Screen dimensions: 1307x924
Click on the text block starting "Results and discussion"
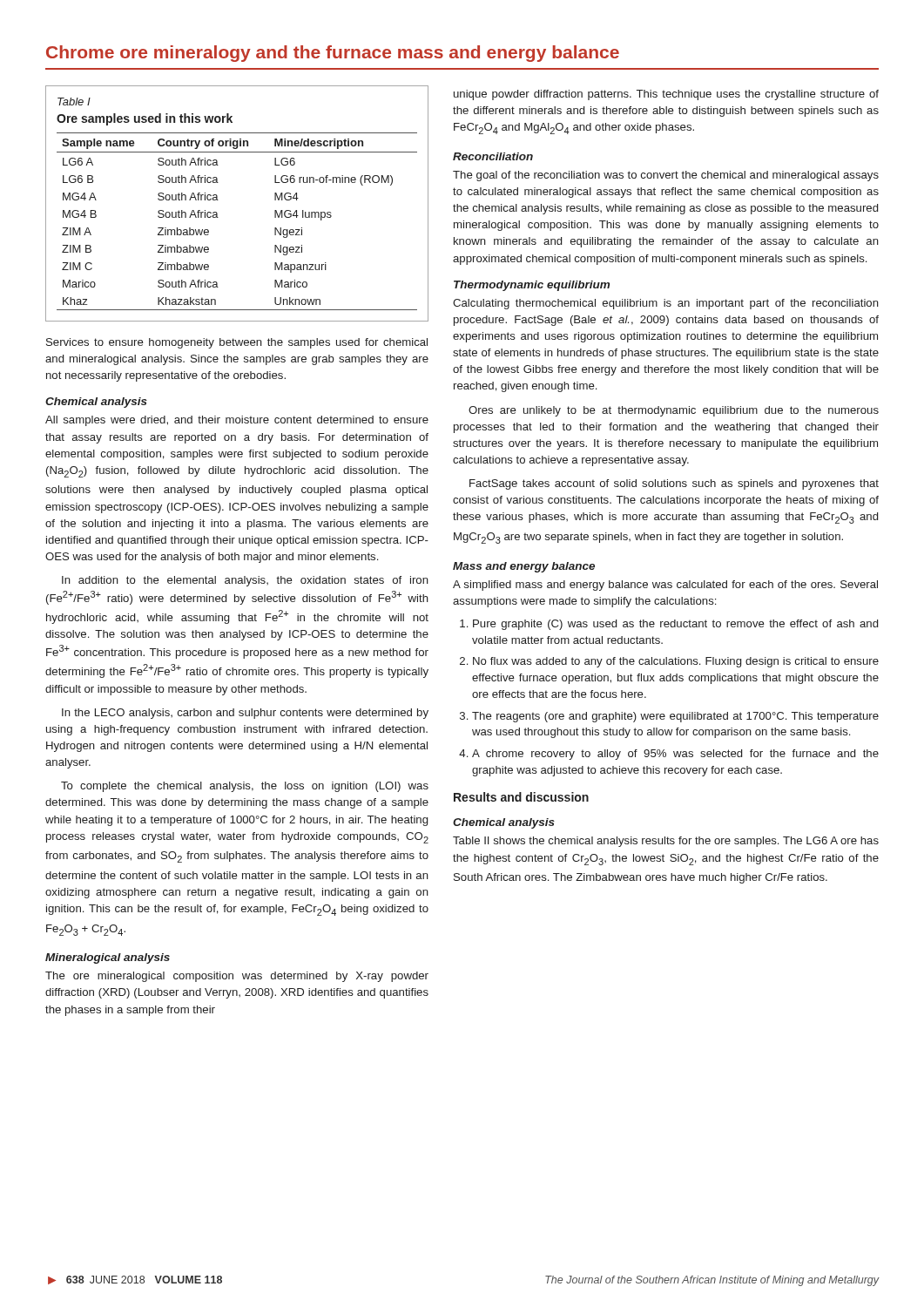pyautogui.click(x=521, y=798)
